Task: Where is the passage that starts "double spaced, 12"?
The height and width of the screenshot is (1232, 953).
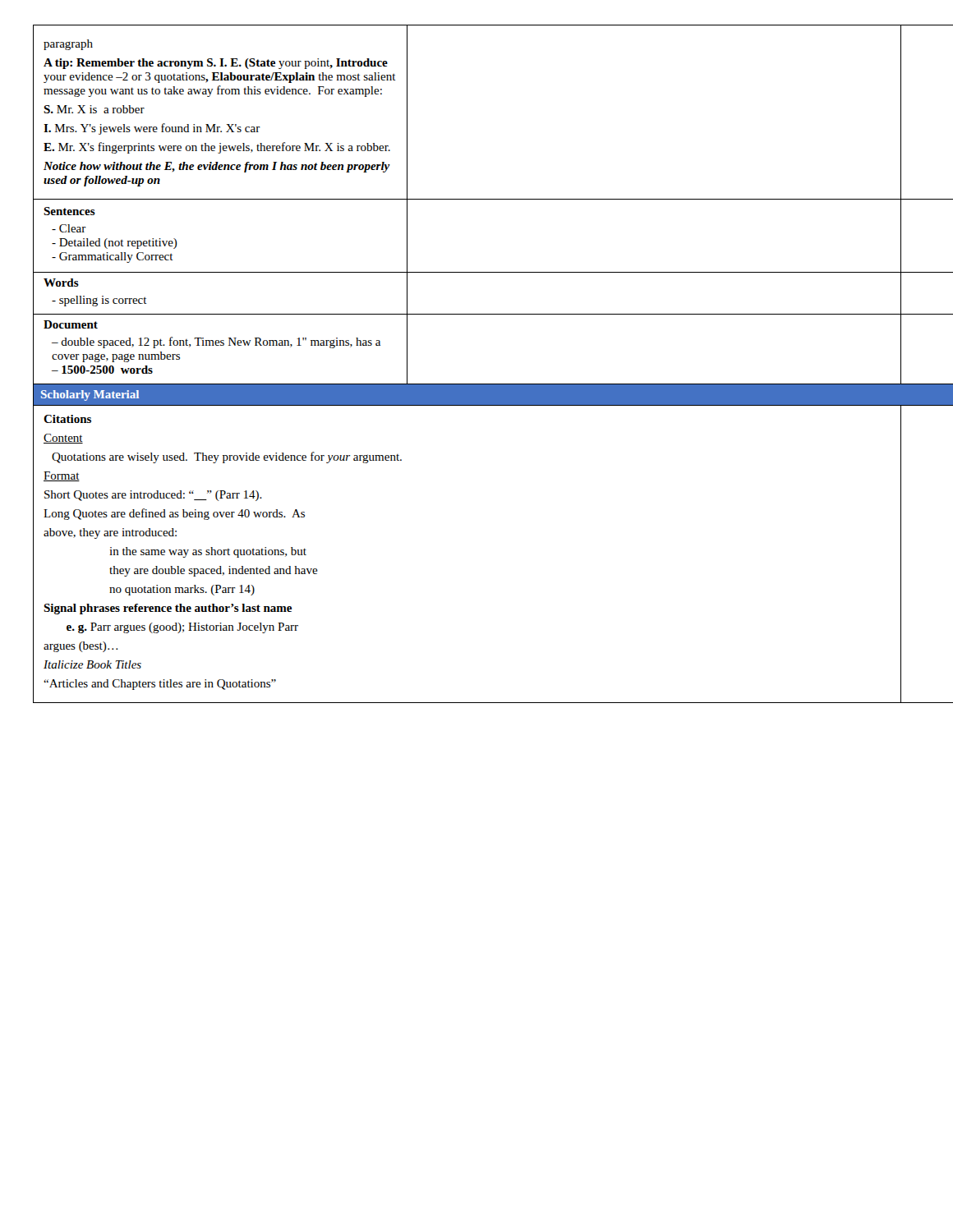Action: point(216,349)
